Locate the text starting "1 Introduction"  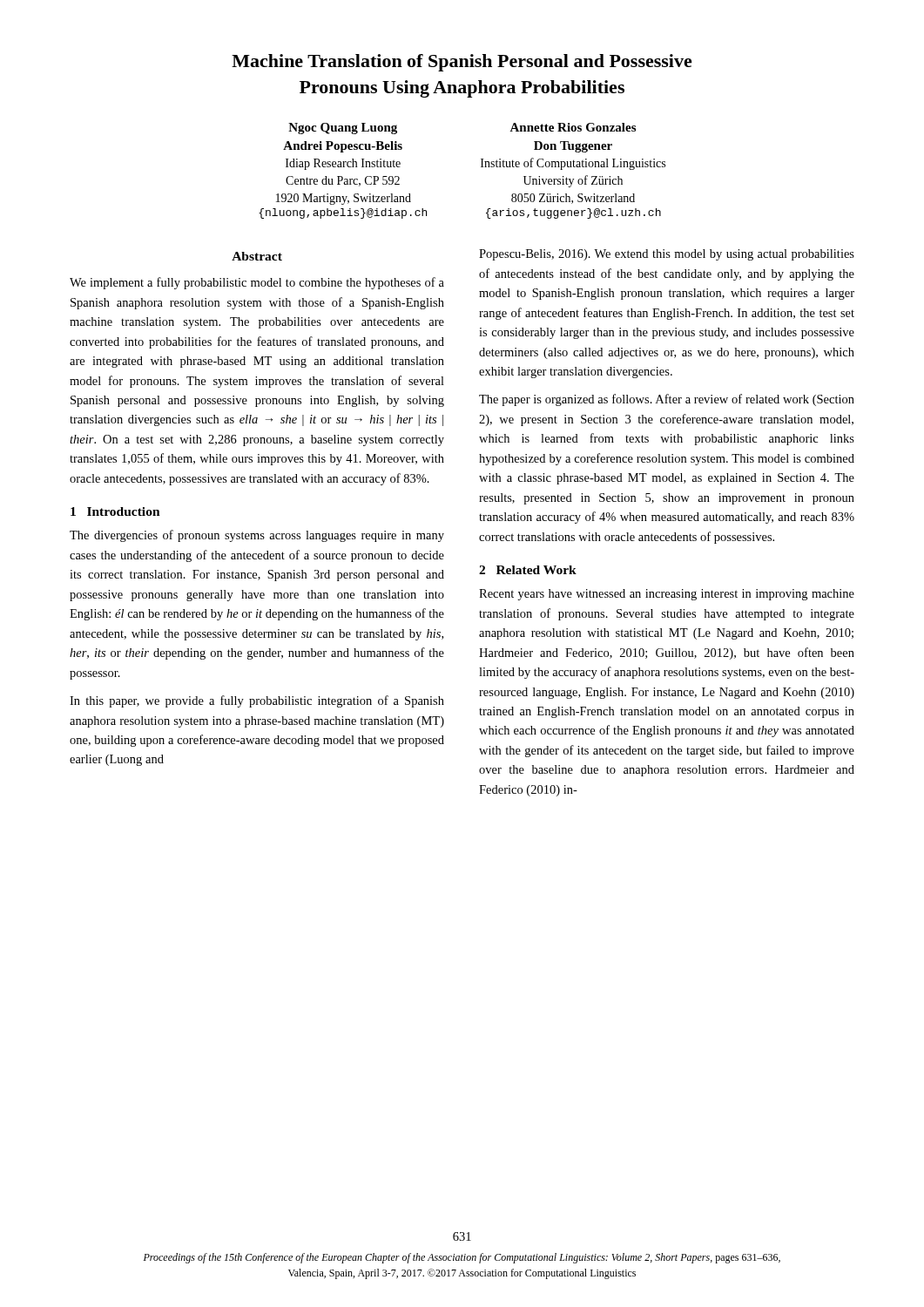(x=115, y=511)
